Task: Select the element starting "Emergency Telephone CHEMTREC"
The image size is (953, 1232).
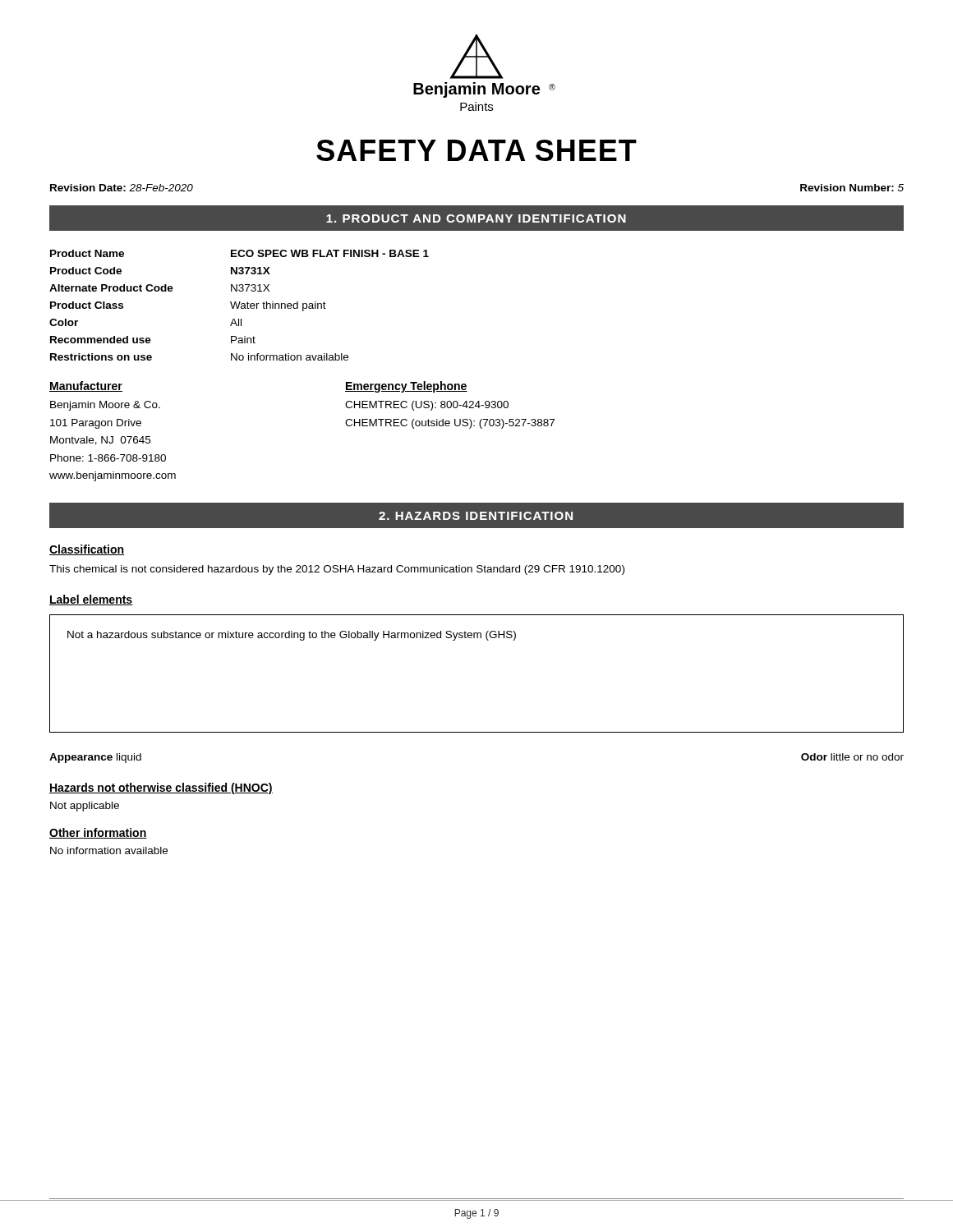Action: click(x=406, y=387)
